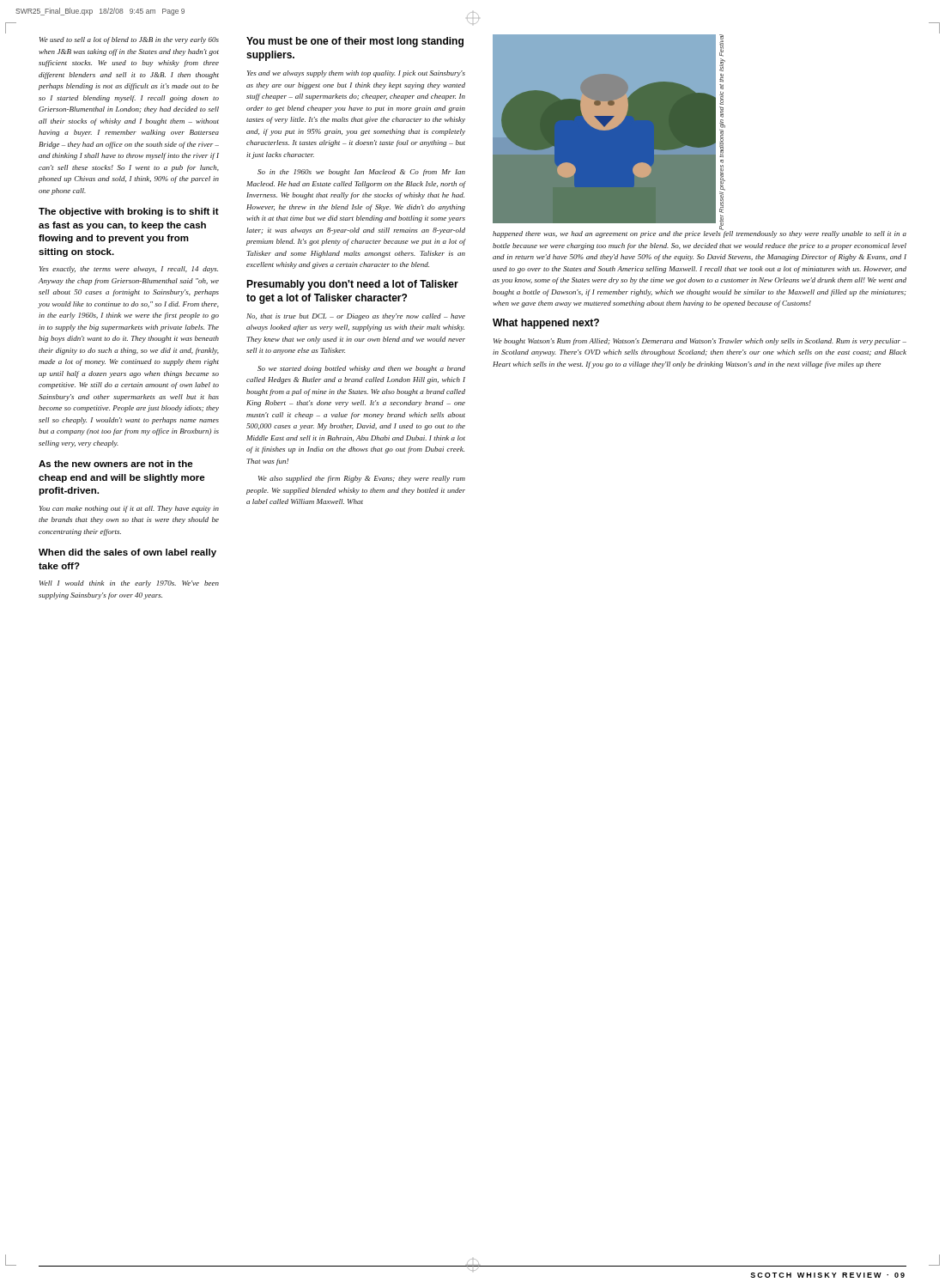Point to the text block starting "We bought Watson's Rum from Allied;"
Image resolution: width=945 pixels, height=1288 pixels.
pyautogui.click(x=699, y=353)
